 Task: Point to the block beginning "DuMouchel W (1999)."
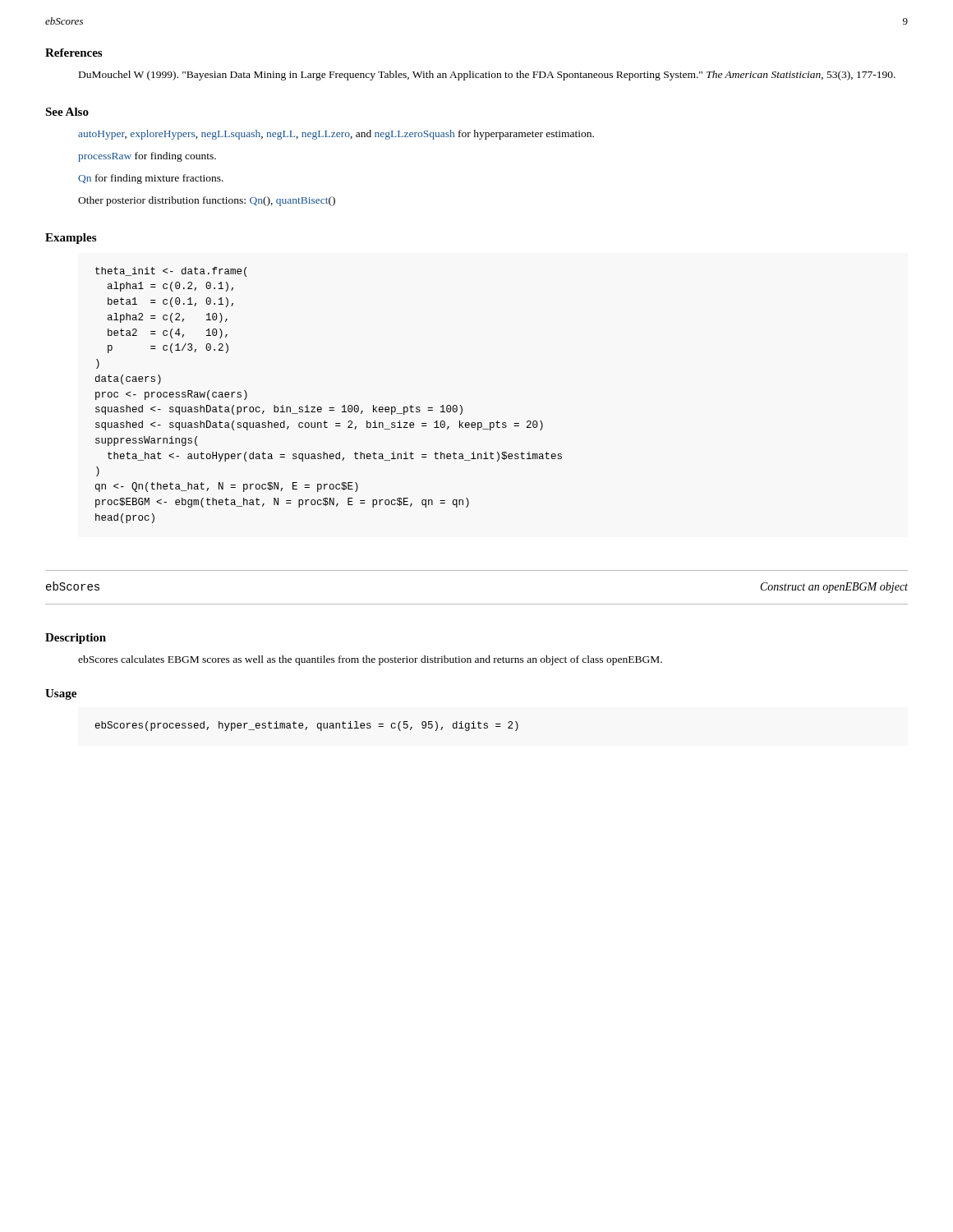point(487,74)
